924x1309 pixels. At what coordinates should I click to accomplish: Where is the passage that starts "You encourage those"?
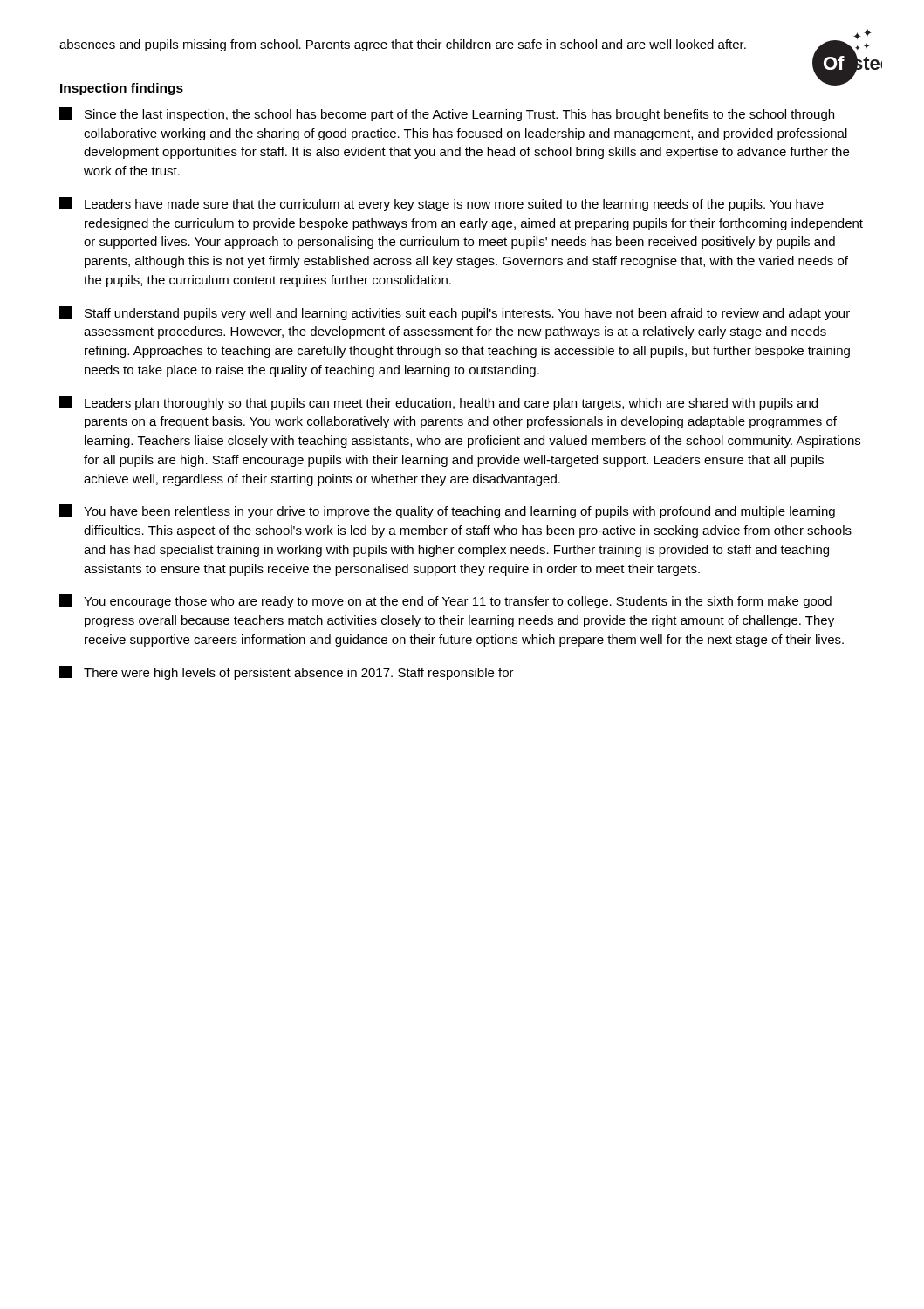462,620
